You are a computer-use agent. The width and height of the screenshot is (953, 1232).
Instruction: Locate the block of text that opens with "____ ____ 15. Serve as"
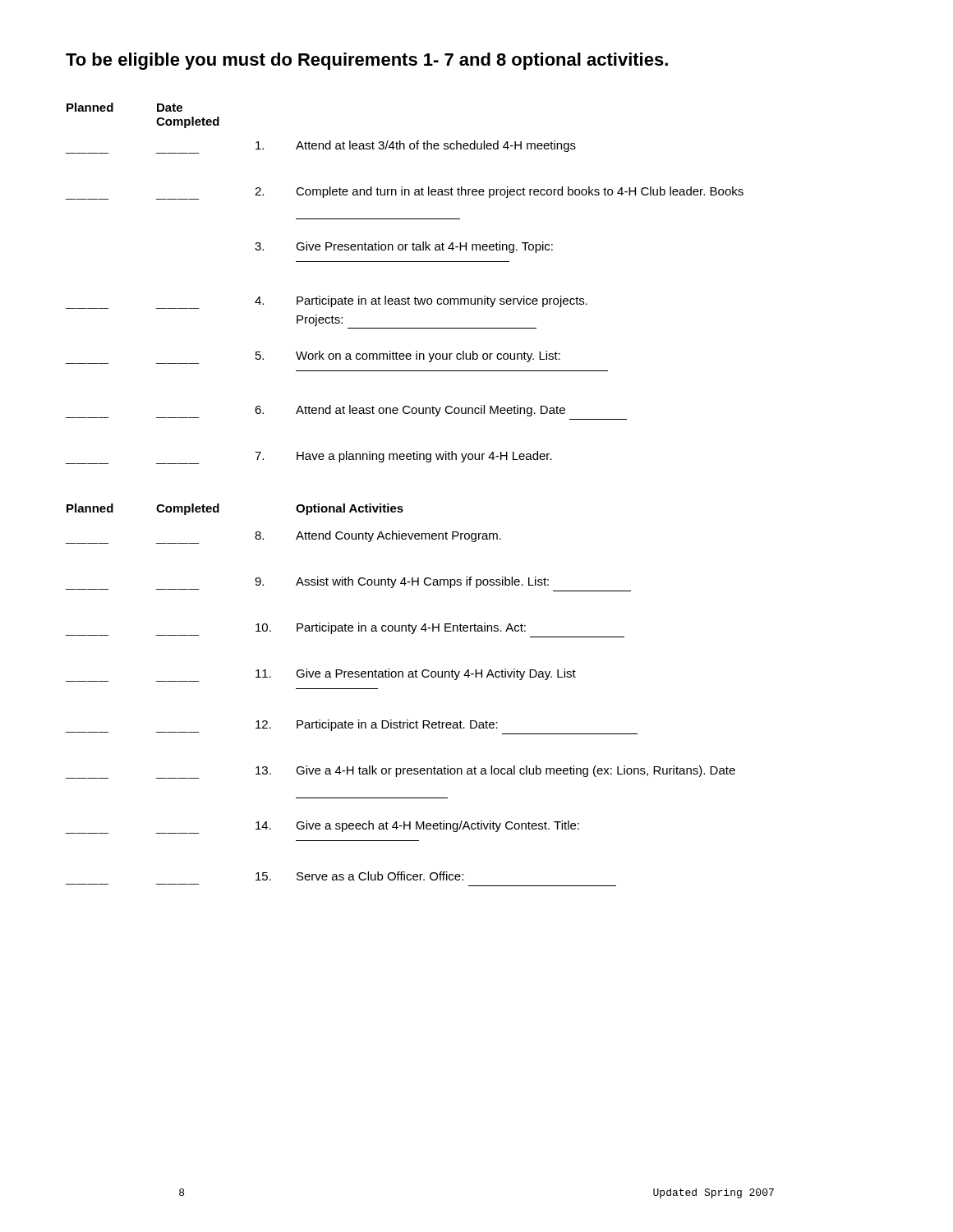476,877
